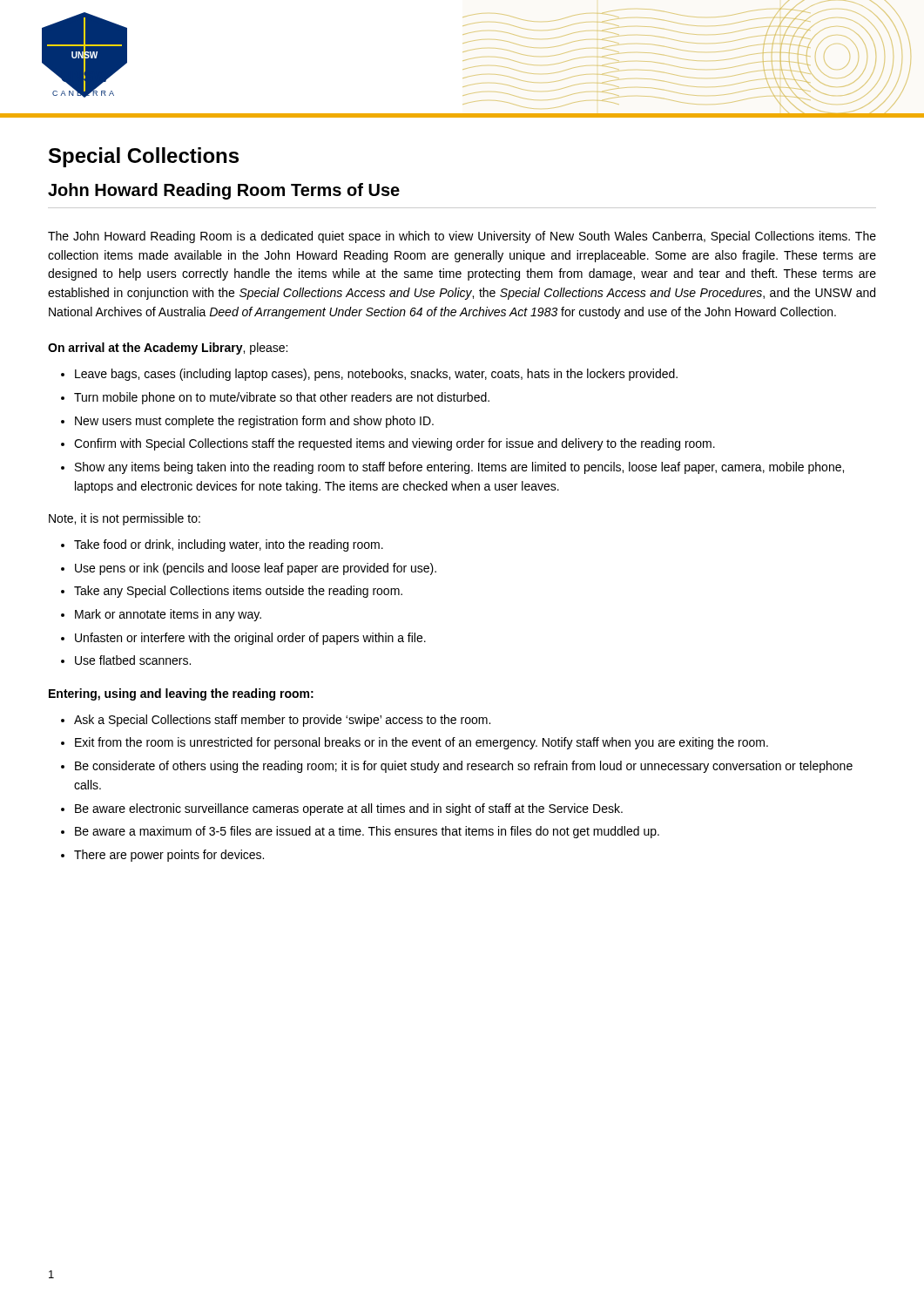Point to "There are power points for devices."
Screen dimensions: 1307x924
tap(162, 856)
